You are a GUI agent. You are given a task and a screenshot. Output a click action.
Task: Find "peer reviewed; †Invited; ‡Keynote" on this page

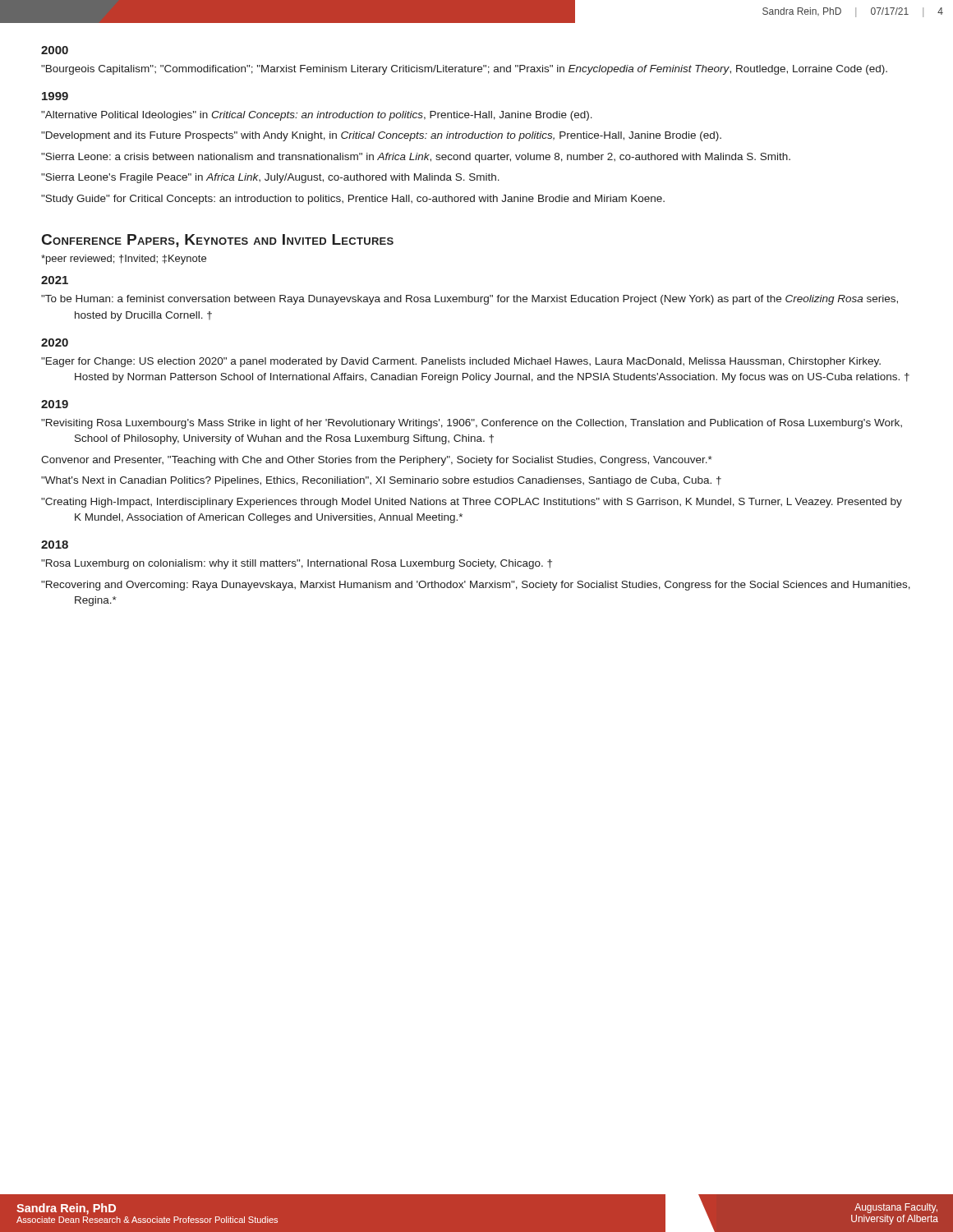coord(124,259)
